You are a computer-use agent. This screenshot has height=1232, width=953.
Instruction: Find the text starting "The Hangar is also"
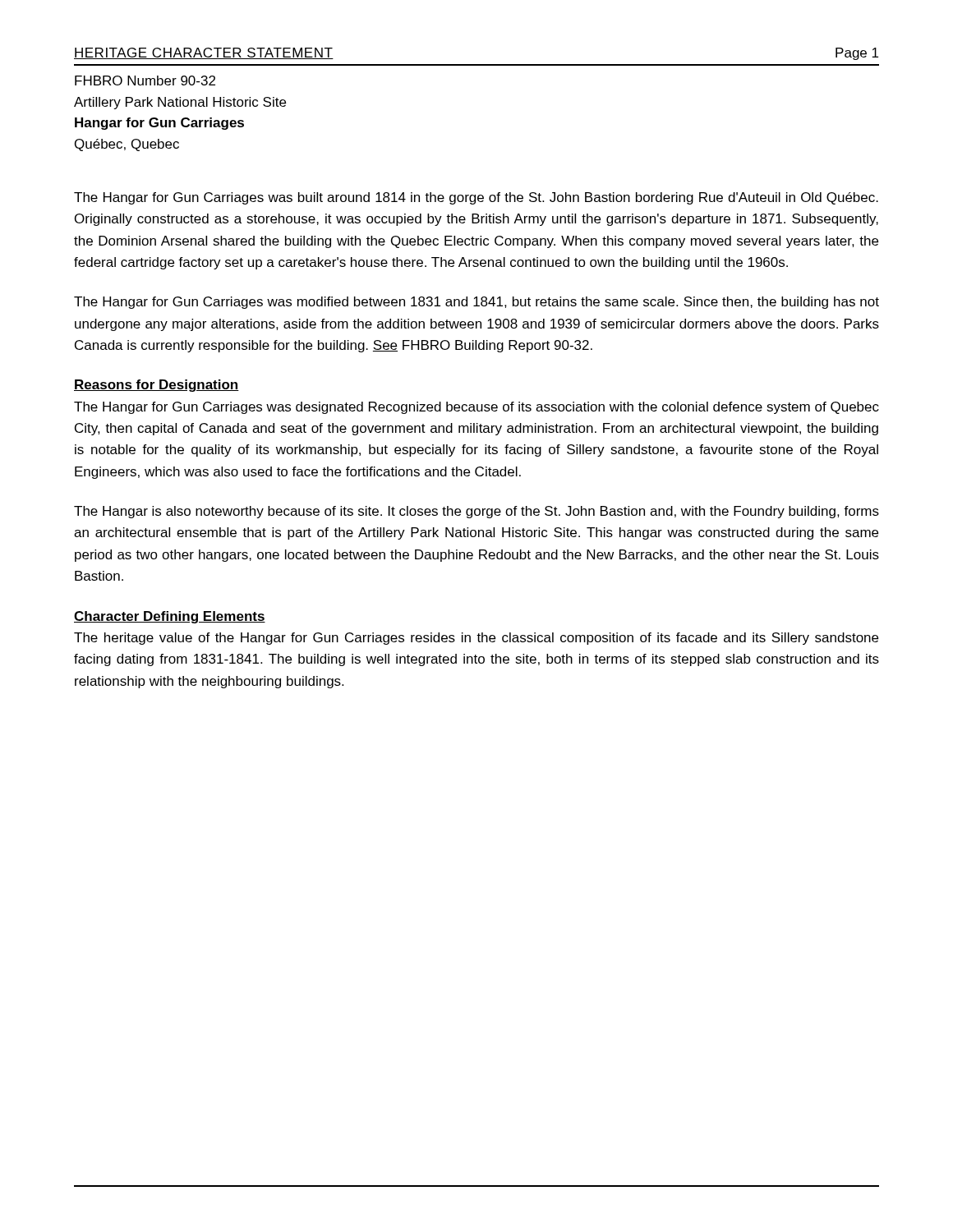(x=476, y=544)
